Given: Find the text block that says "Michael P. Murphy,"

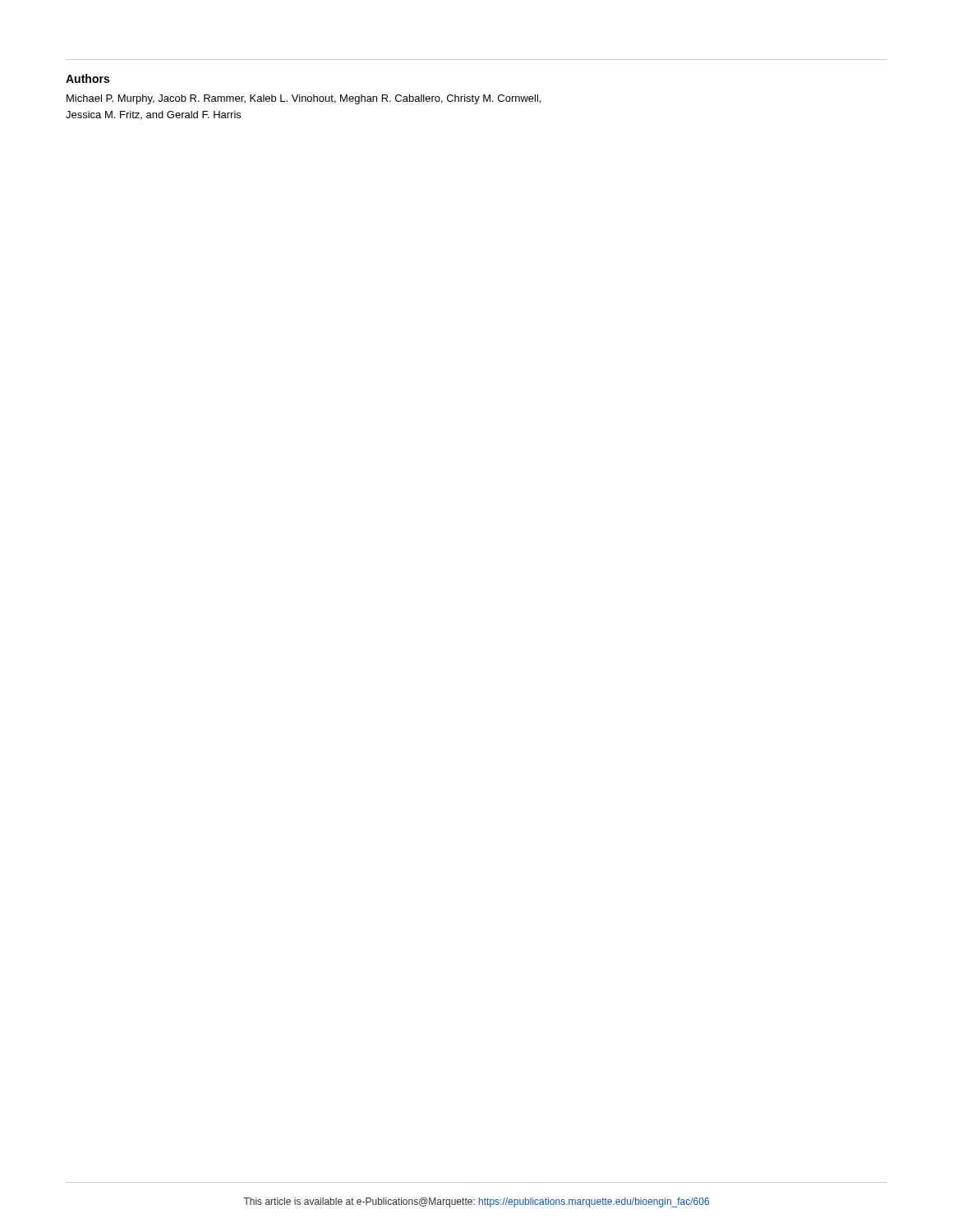Looking at the screenshot, I should coord(304,106).
